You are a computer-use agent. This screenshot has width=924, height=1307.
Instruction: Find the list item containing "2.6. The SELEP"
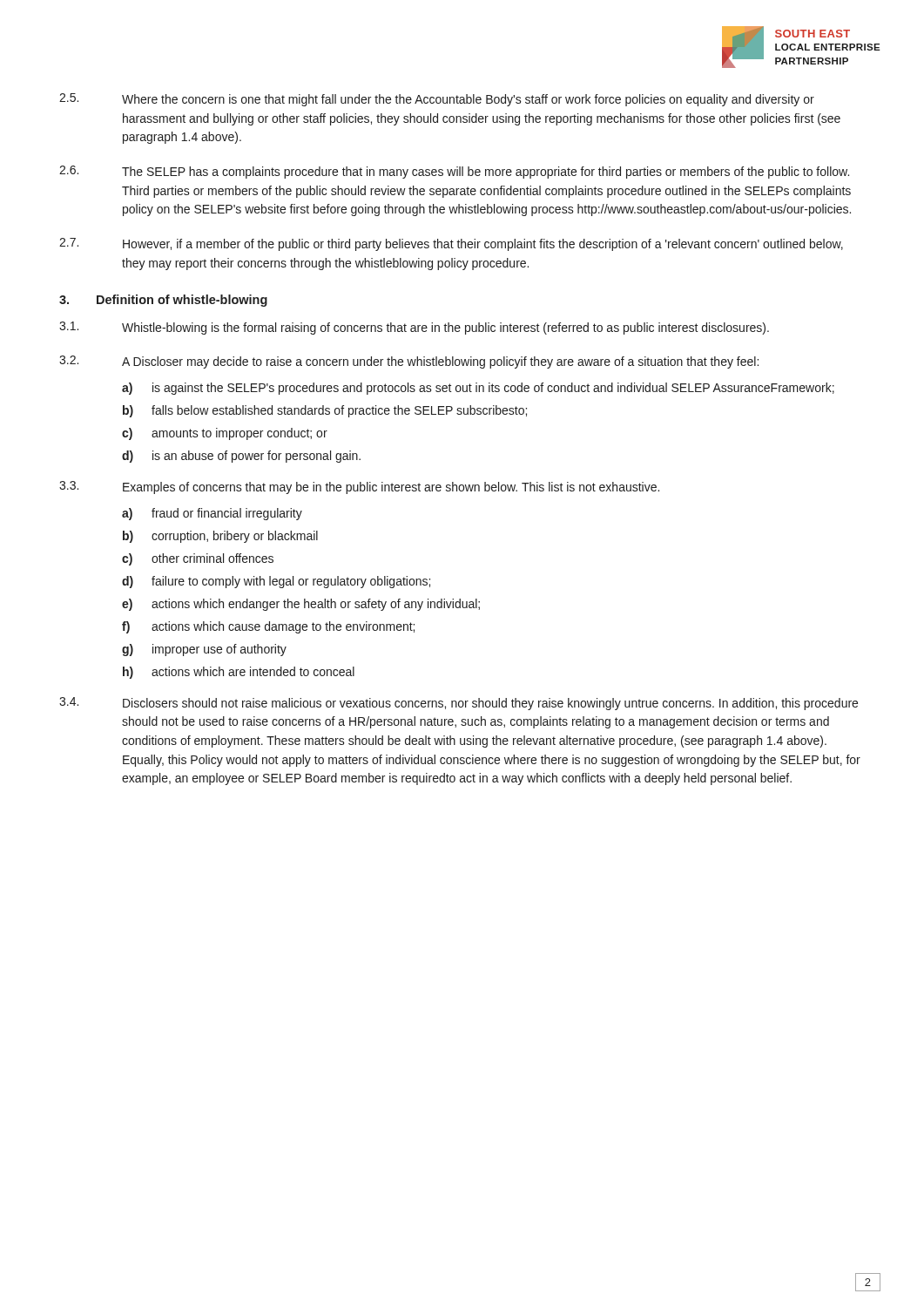click(462, 191)
